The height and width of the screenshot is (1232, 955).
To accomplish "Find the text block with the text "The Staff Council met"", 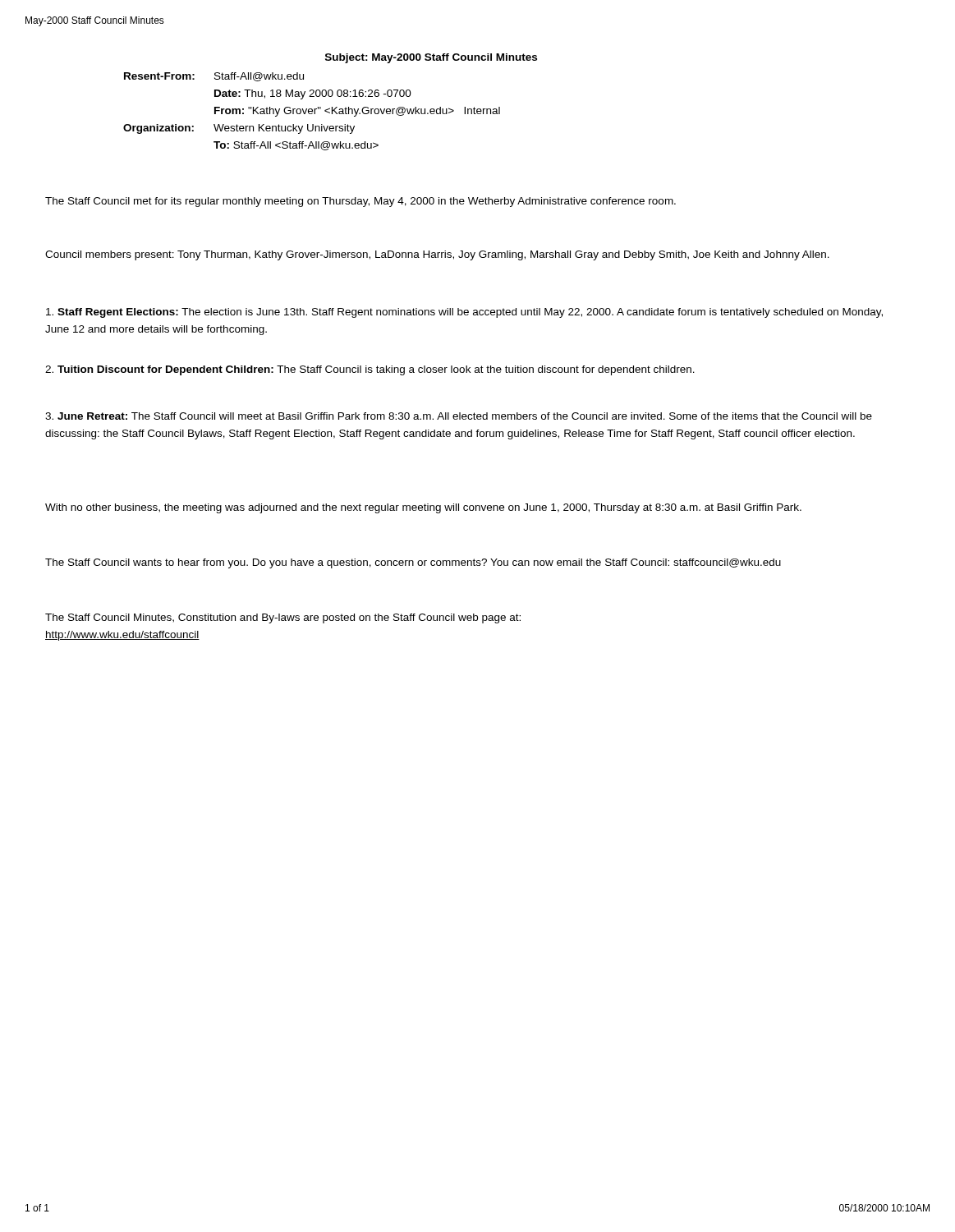I will [361, 201].
